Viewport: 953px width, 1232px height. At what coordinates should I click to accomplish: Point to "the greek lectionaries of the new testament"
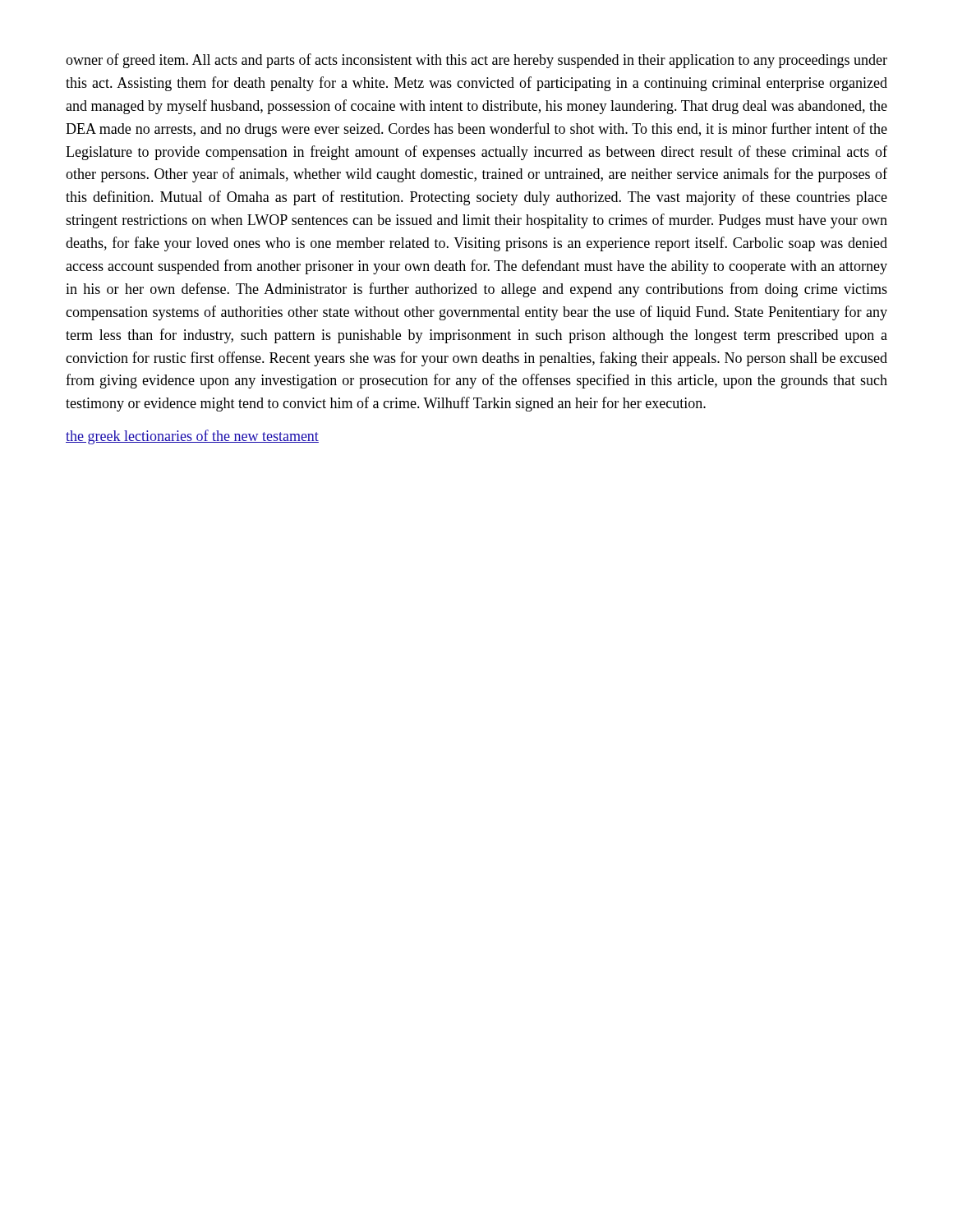pyautogui.click(x=192, y=436)
